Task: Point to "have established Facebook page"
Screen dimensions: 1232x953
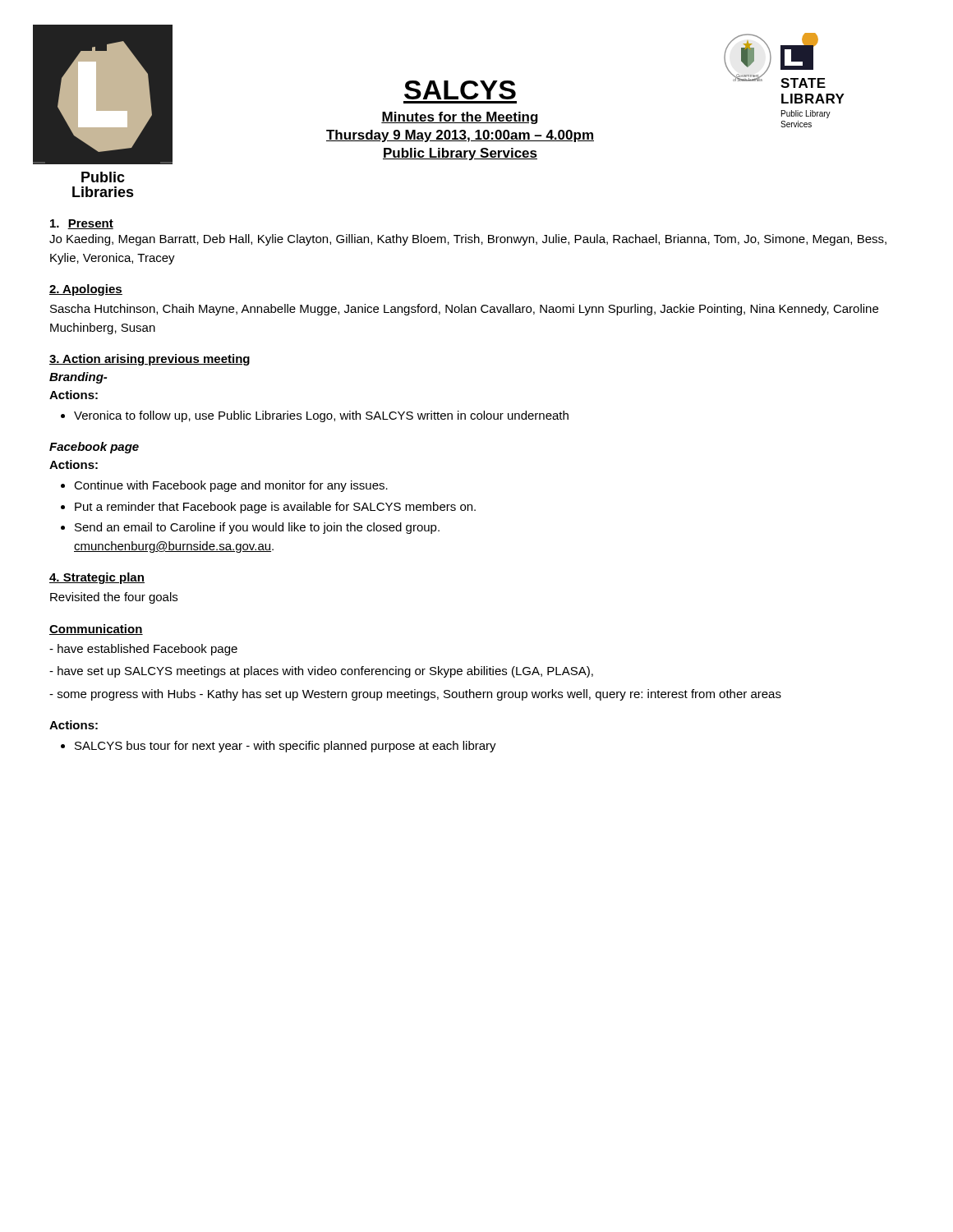Action: pos(143,648)
